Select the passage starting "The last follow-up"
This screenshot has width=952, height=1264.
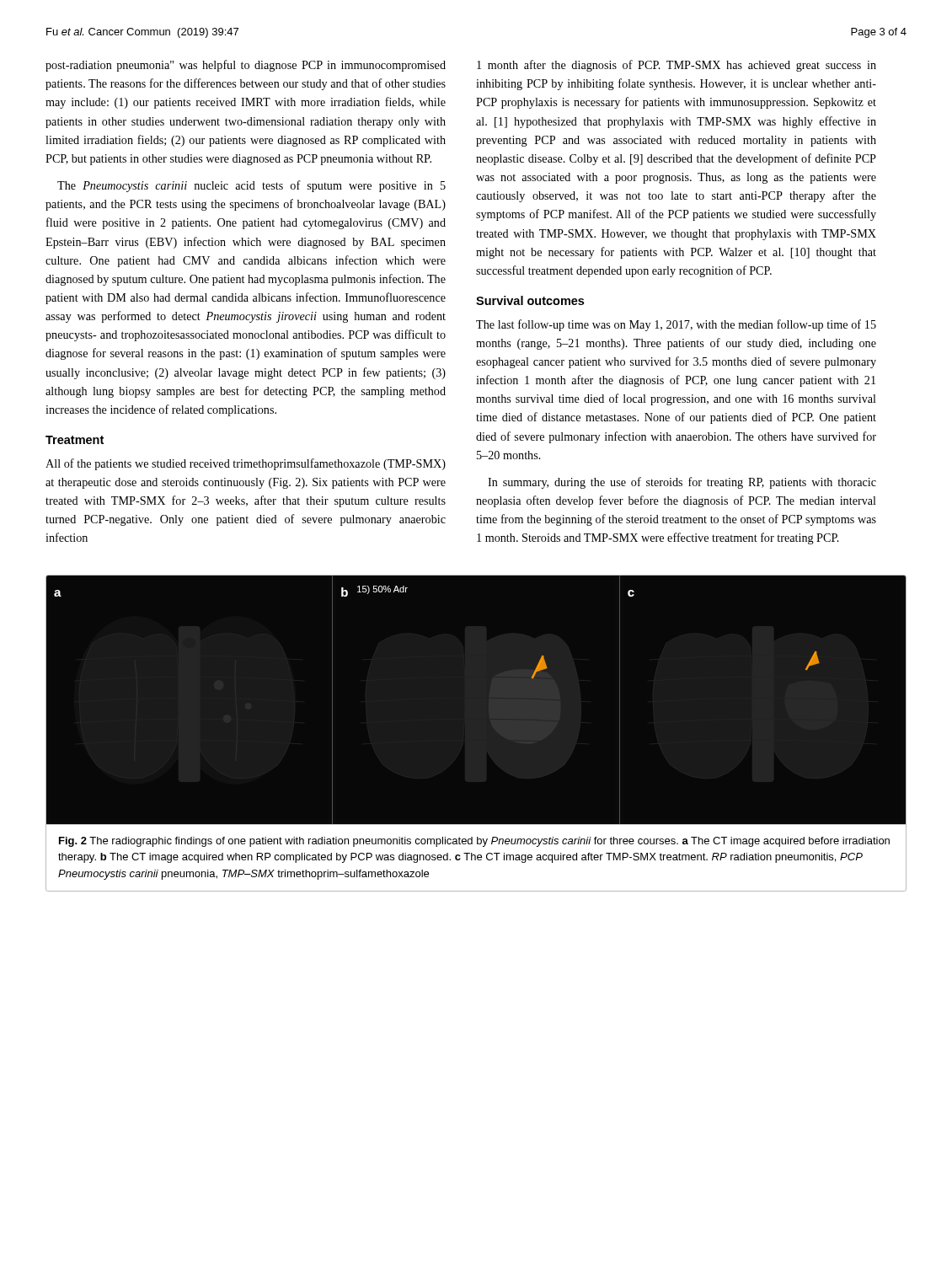(x=676, y=431)
